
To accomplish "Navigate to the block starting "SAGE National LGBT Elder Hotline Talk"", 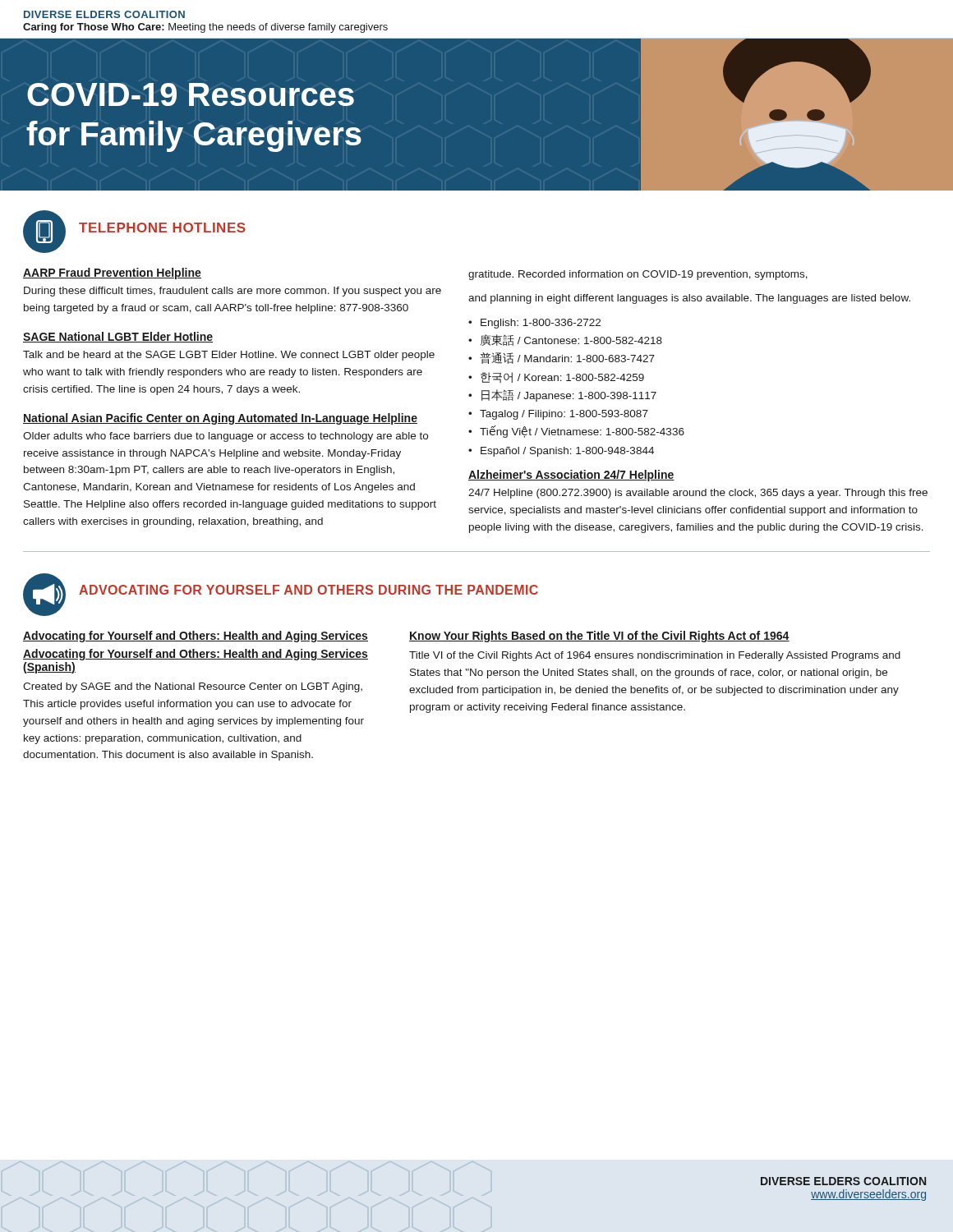I will point(232,364).
